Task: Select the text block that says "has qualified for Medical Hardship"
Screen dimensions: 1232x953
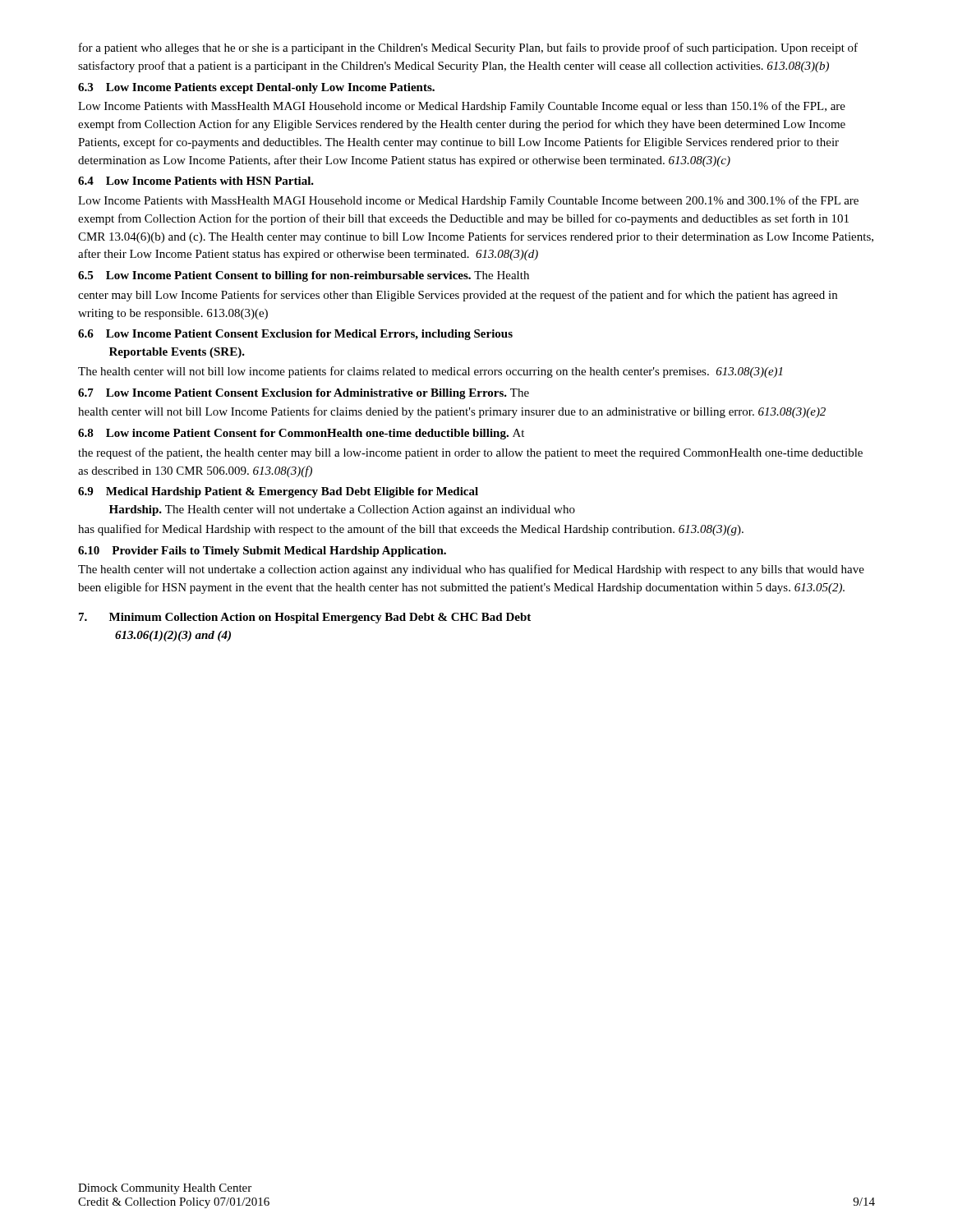Action: [x=476, y=529]
